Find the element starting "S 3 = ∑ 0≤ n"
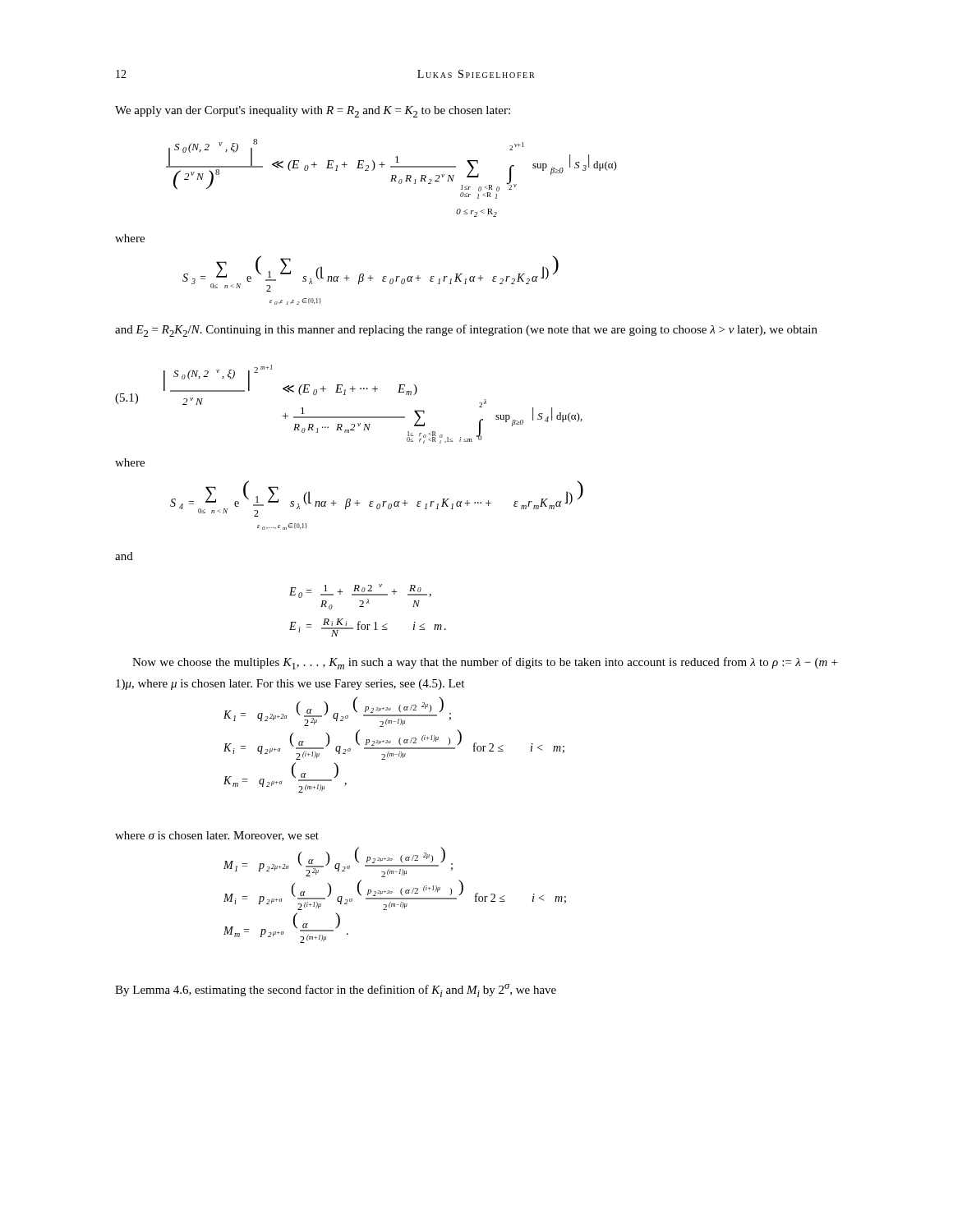 476,281
